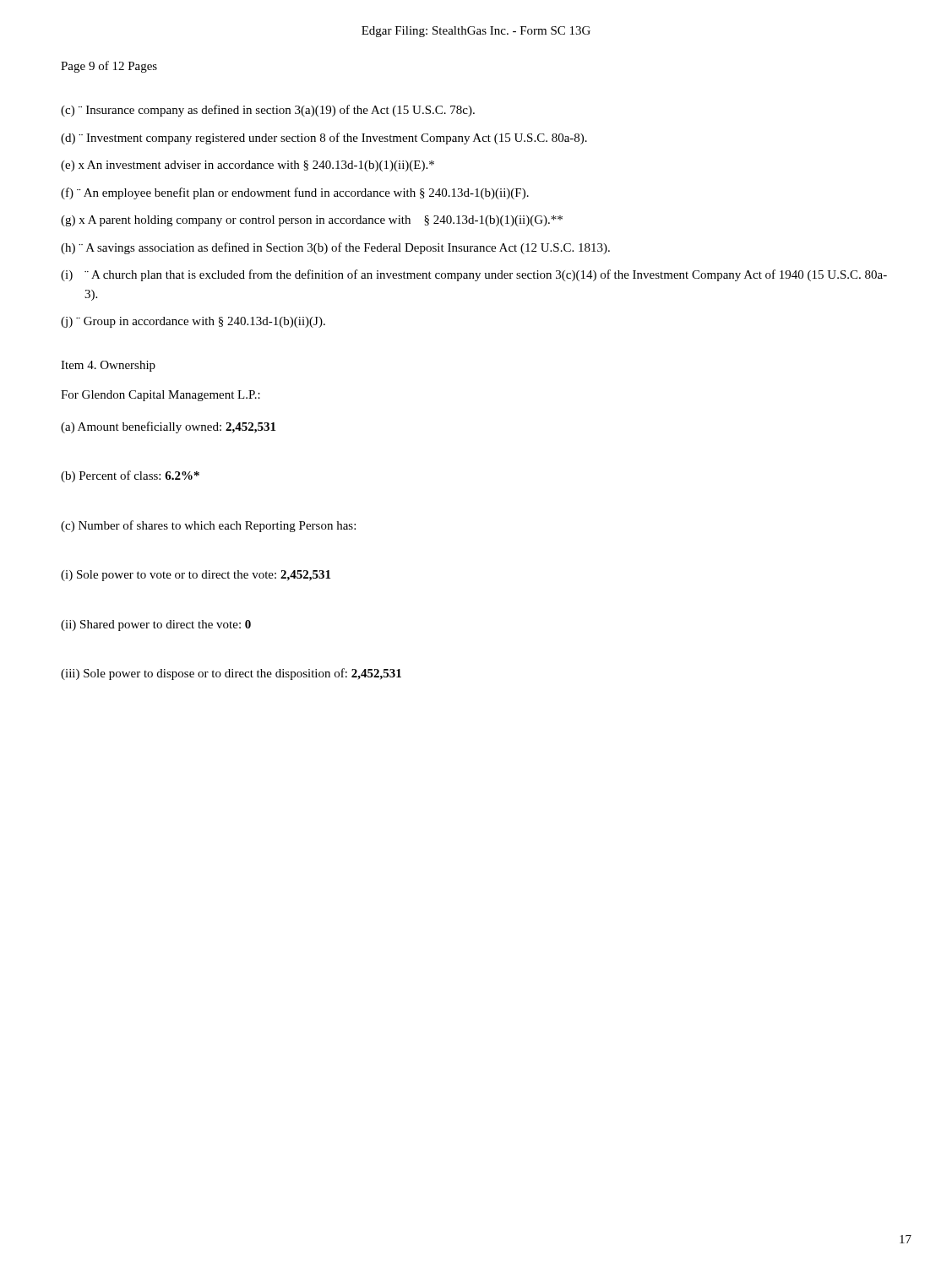The width and height of the screenshot is (952, 1267).
Task: Click on the text block that says "For Glendon Capital Management"
Action: tap(161, 394)
